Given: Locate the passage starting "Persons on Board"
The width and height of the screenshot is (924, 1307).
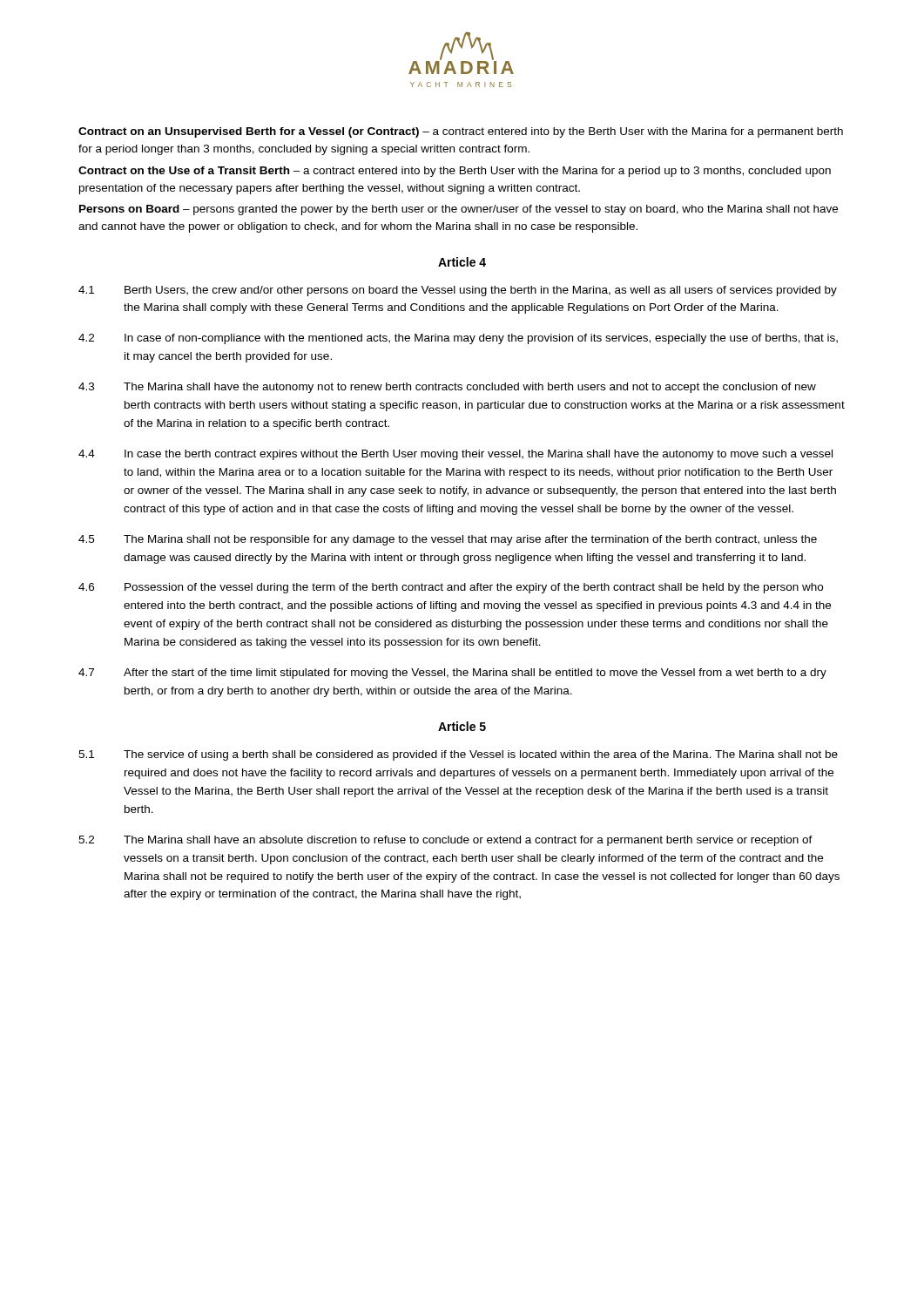Looking at the screenshot, I should tap(458, 218).
